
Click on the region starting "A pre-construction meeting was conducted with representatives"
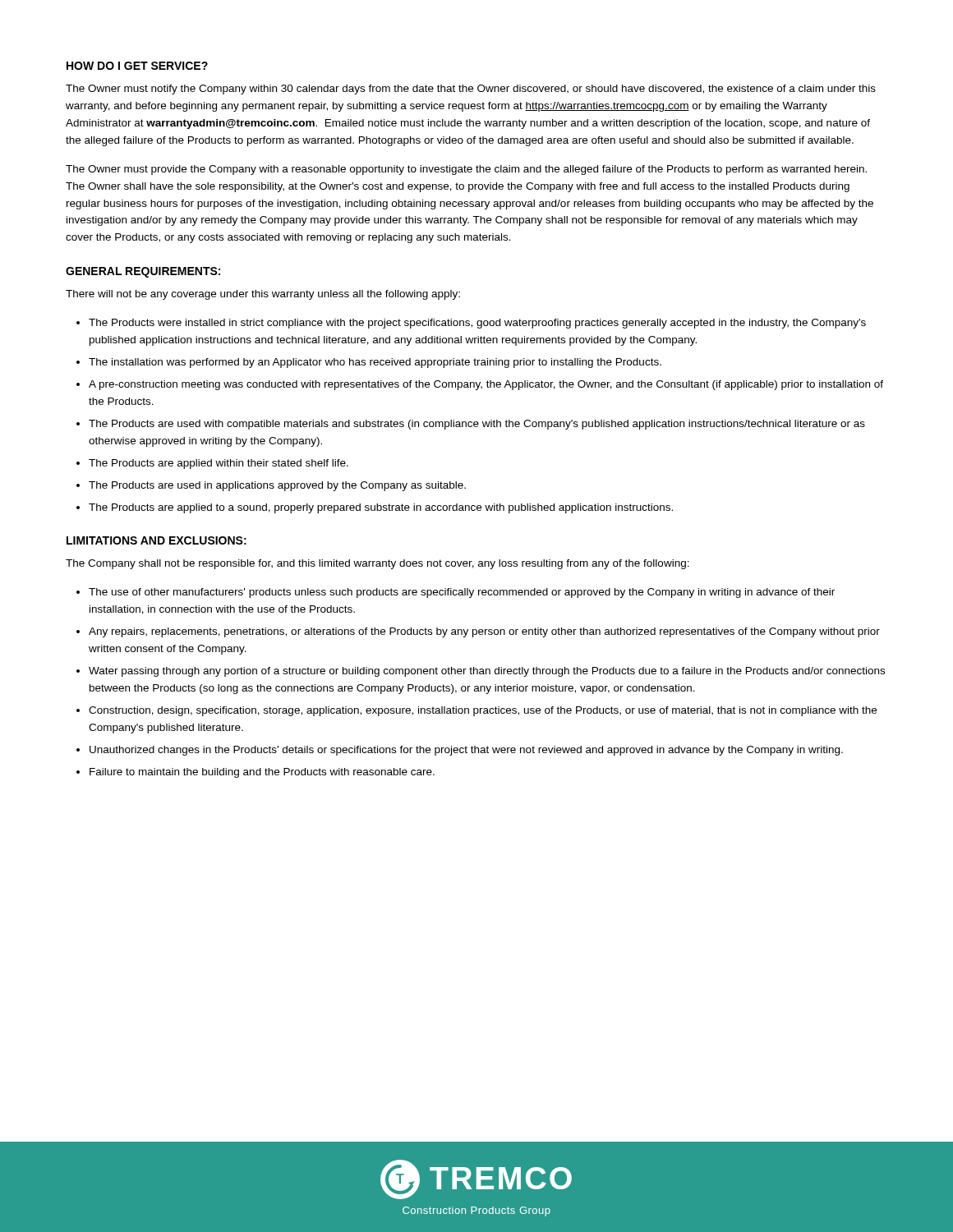pyautogui.click(x=486, y=393)
